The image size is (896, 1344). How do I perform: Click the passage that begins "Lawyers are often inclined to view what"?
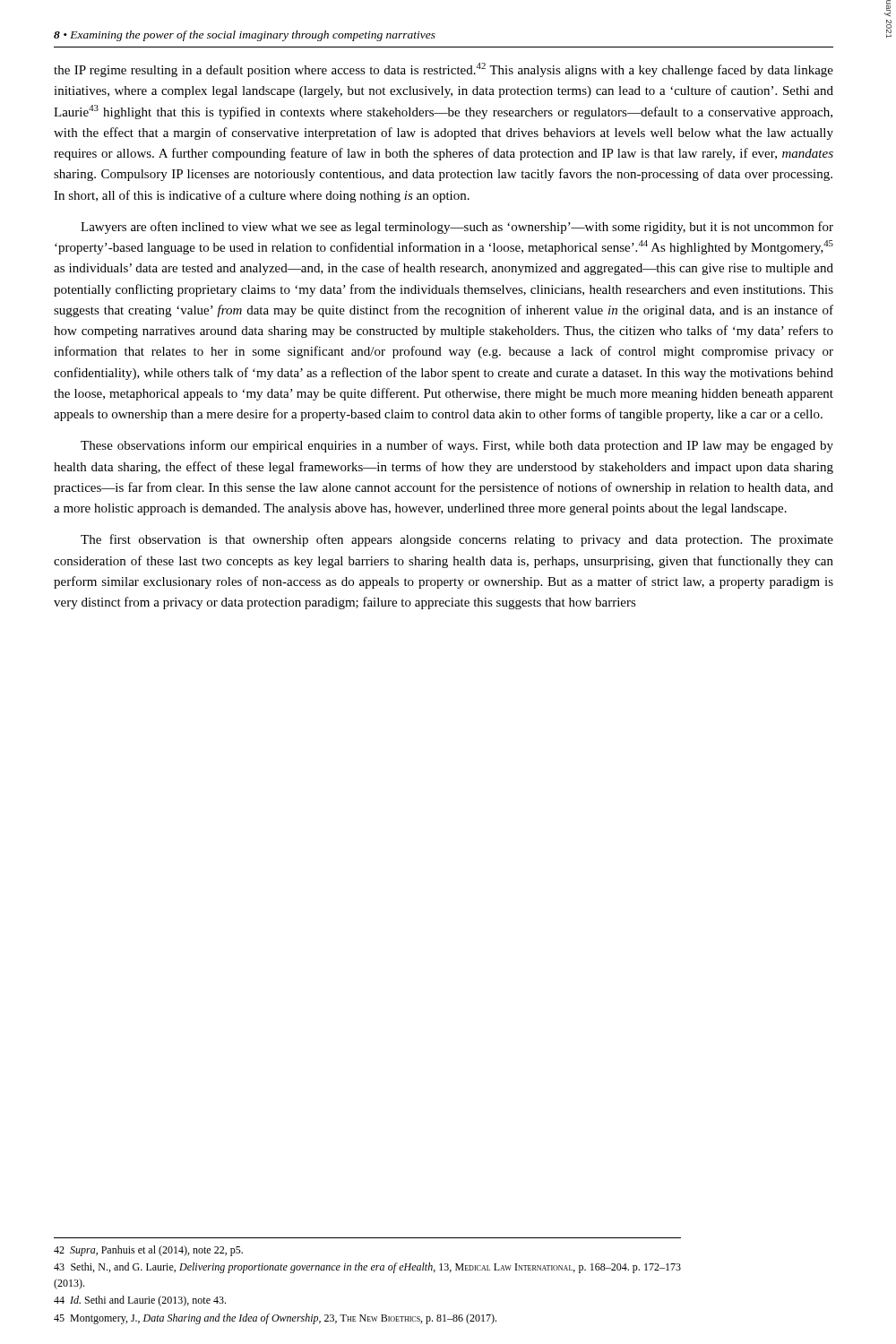[x=444, y=320]
